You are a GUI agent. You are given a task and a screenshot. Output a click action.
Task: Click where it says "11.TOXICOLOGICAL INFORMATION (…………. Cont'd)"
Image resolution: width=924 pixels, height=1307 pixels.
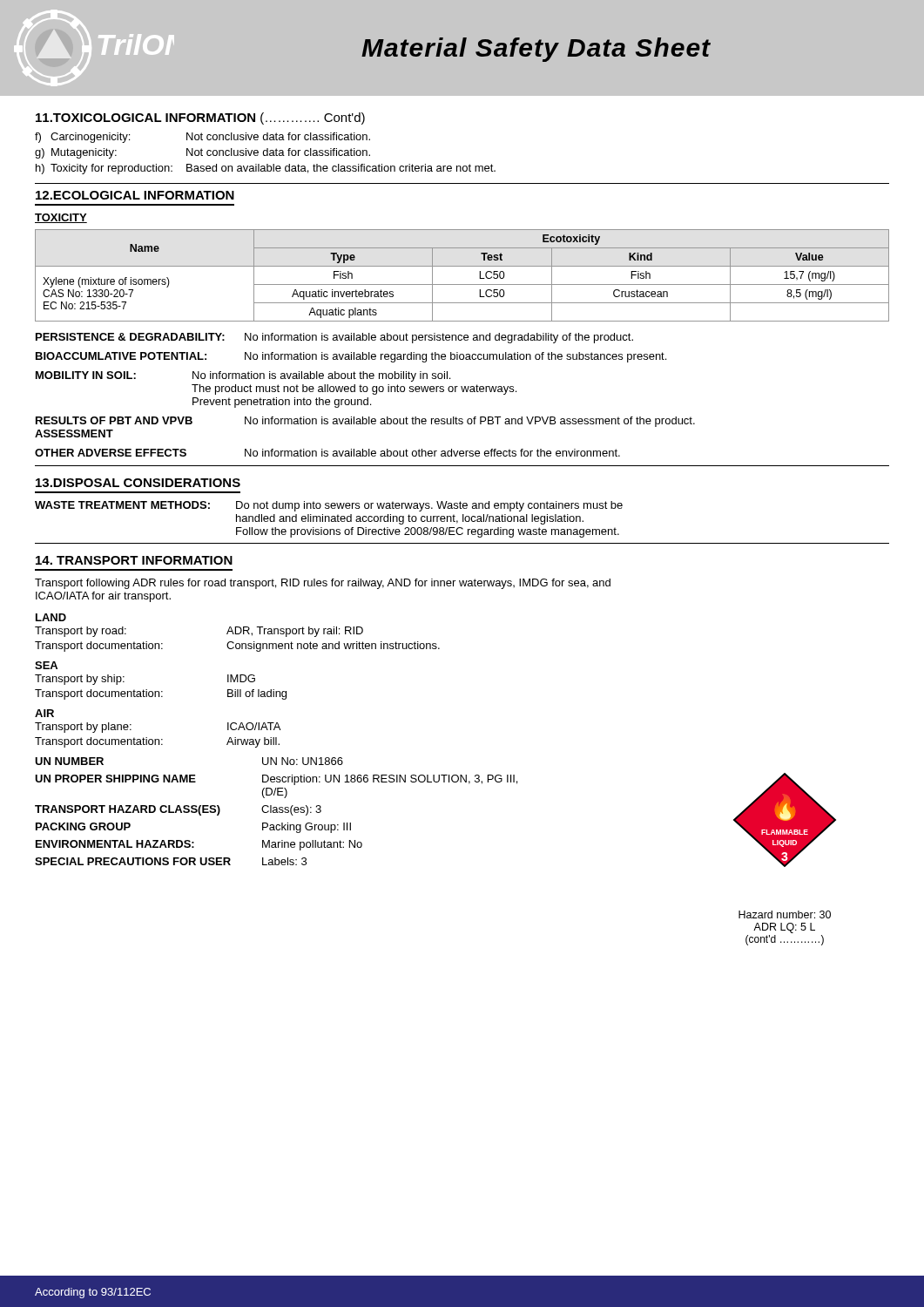pyautogui.click(x=200, y=117)
